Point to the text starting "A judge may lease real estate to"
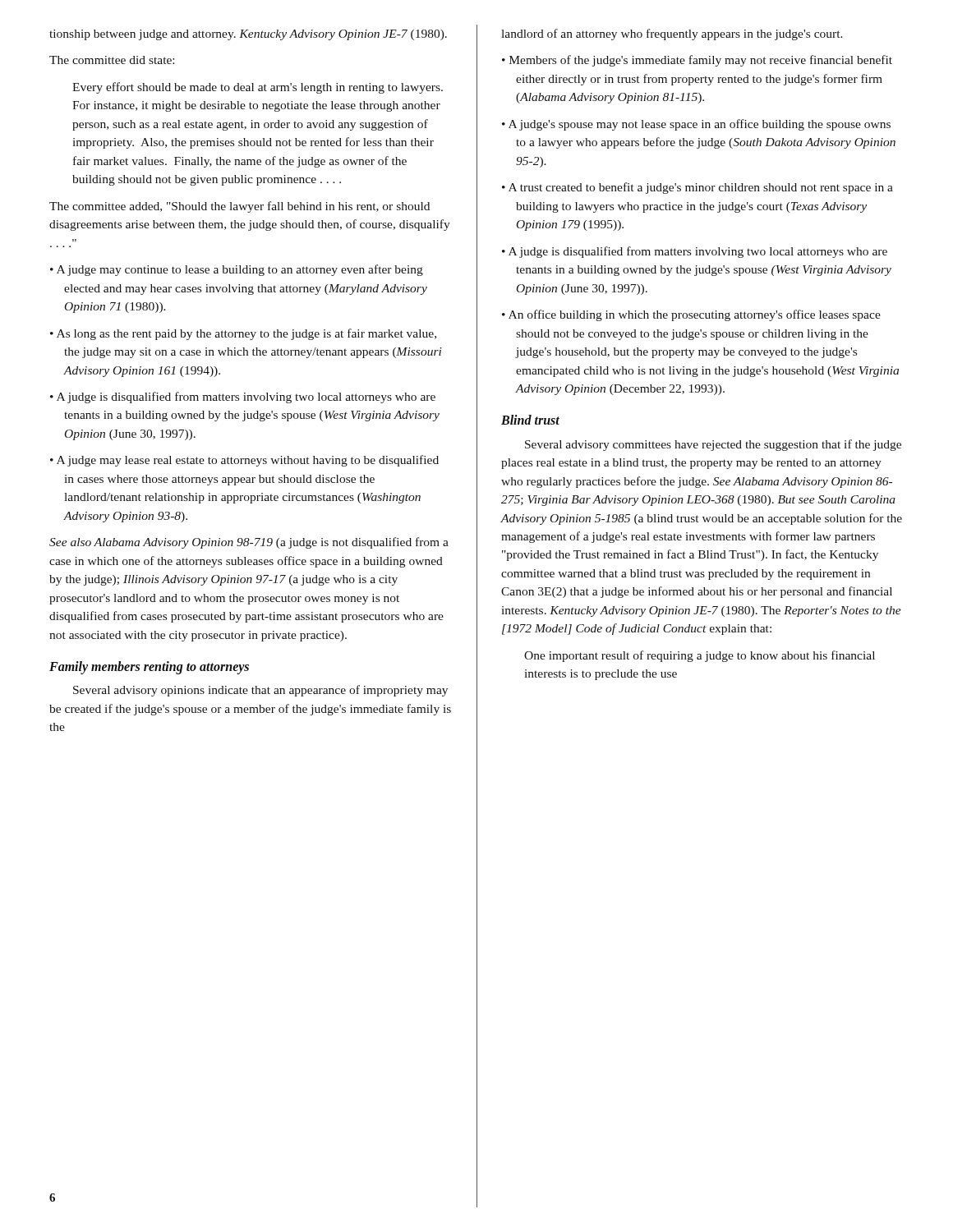Viewport: 953px width, 1232px height. (248, 488)
